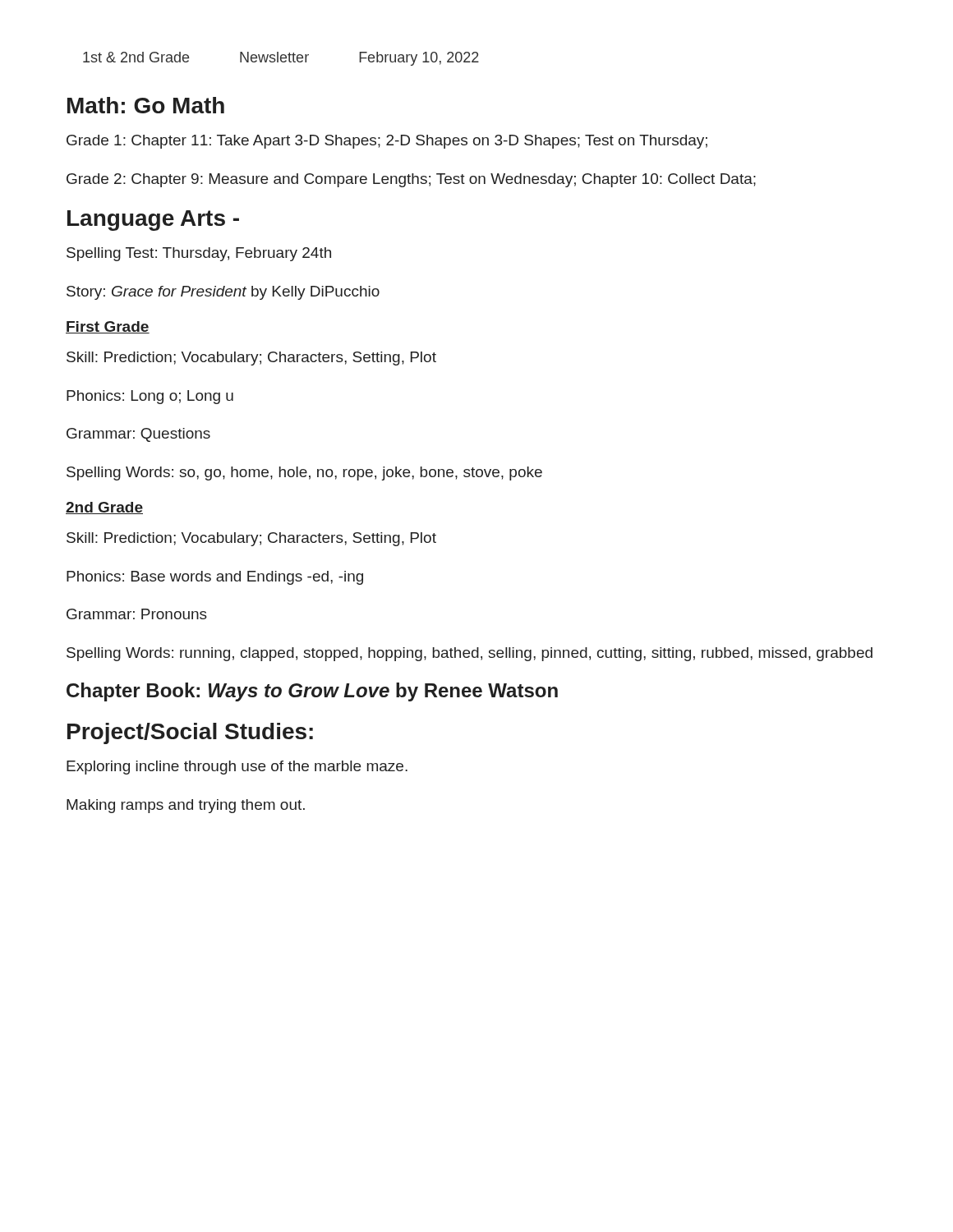
Task: Locate the block starting "Story: Grace for President"
Action: (223, 291)
